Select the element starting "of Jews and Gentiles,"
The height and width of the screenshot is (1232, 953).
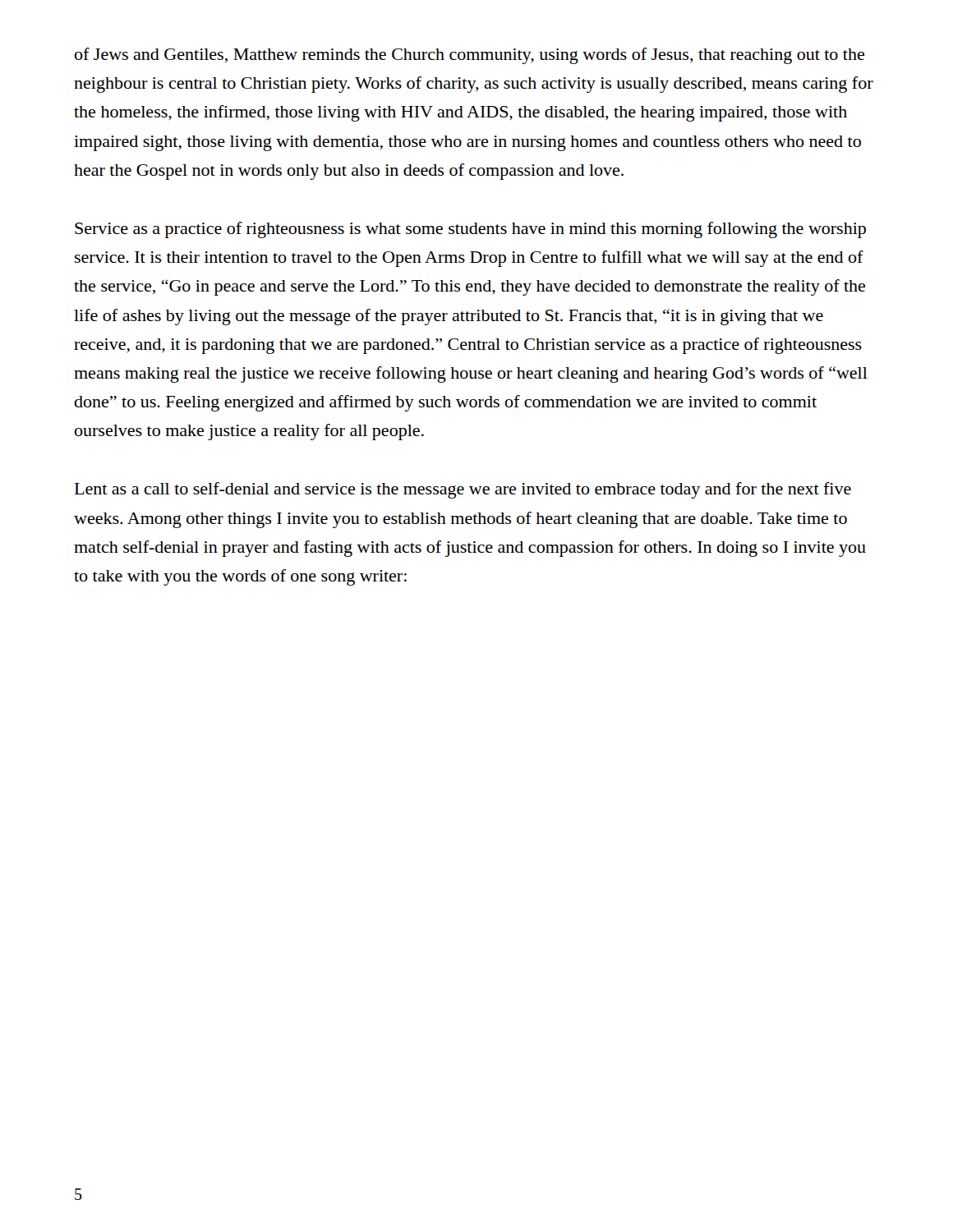473,112
